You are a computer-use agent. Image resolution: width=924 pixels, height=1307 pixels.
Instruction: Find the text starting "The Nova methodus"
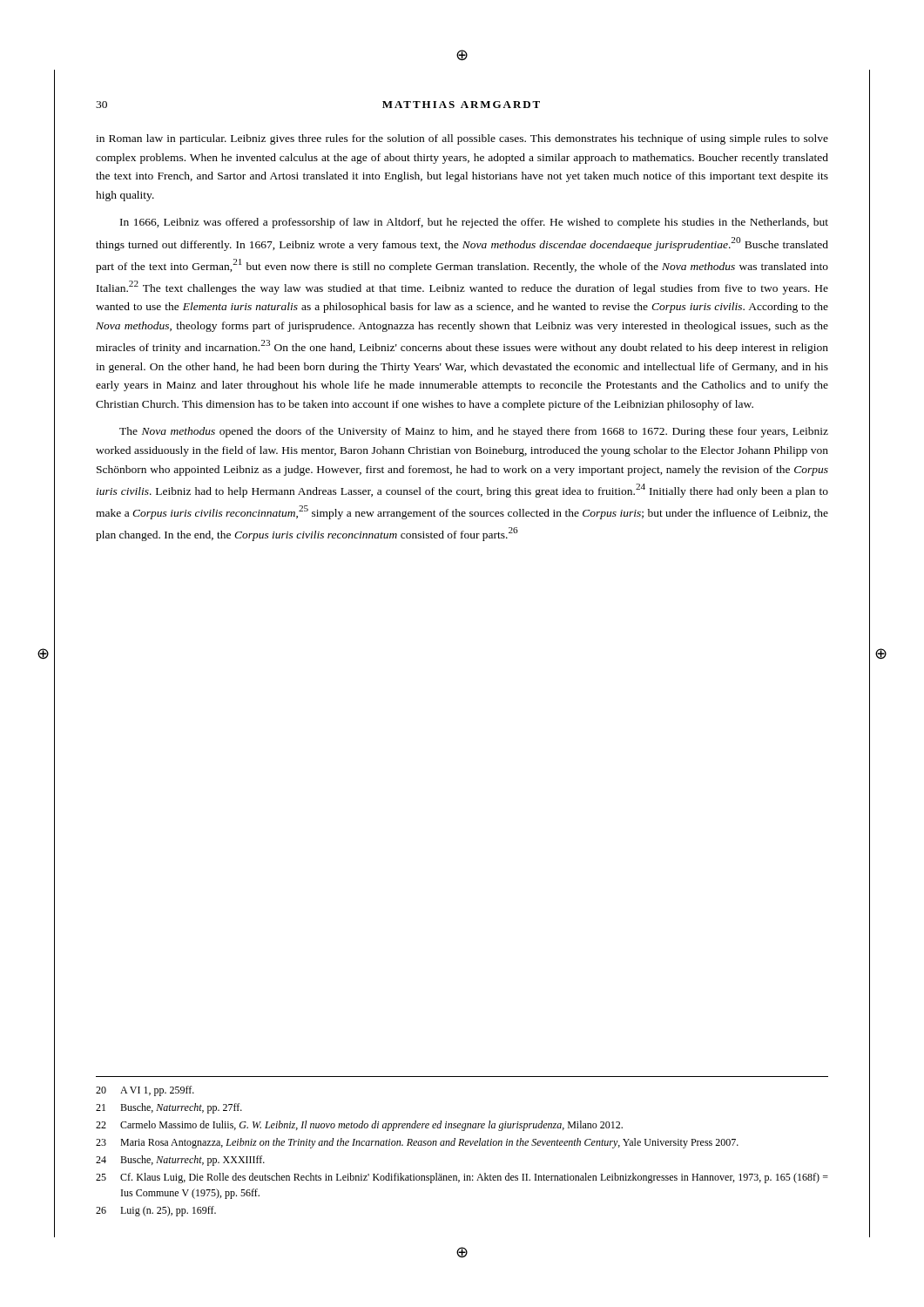(x=462, y=483)
